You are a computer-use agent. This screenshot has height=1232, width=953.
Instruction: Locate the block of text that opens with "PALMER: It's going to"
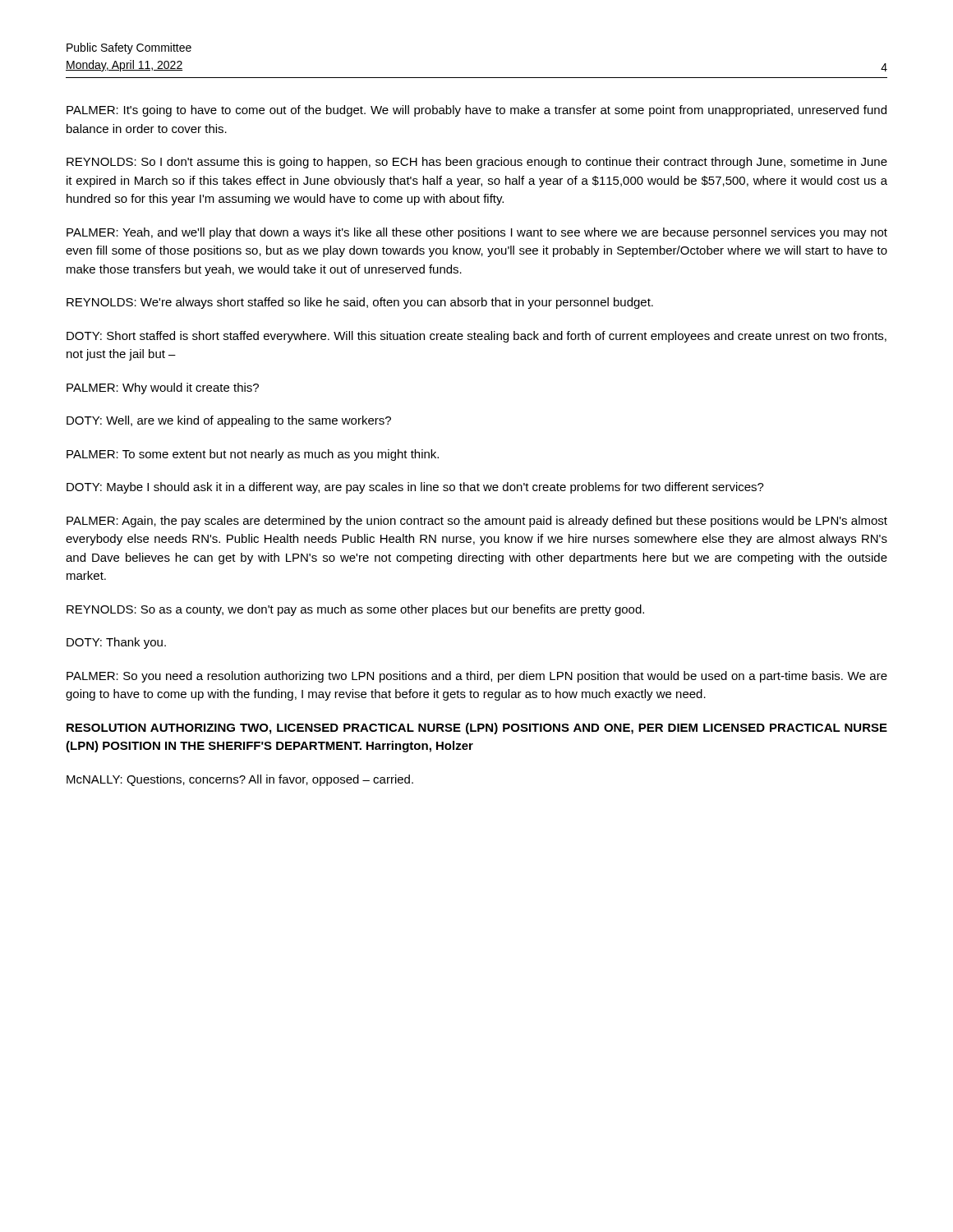coord(476,119)
